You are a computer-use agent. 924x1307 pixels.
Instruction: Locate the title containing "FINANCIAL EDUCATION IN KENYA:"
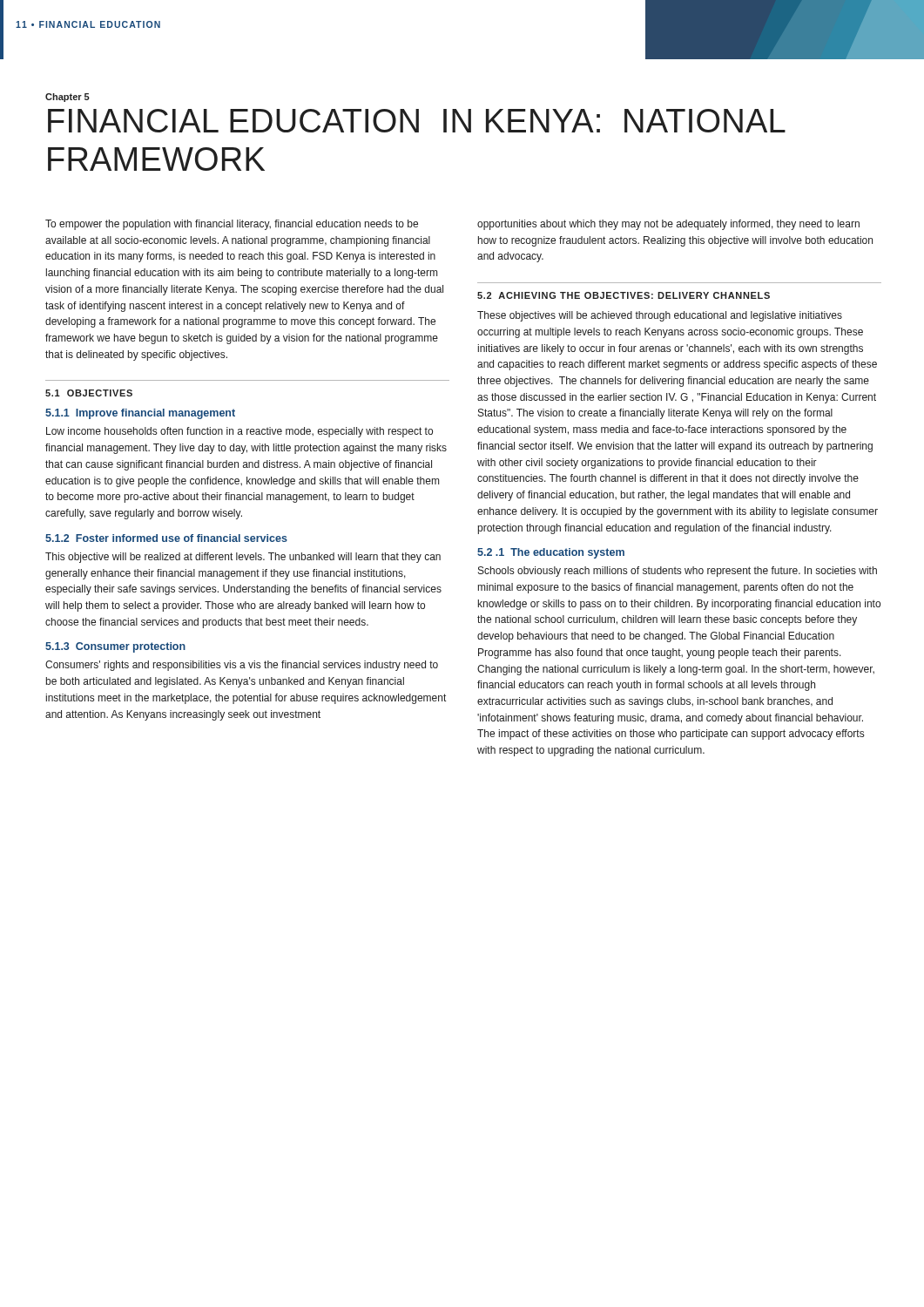416,140
